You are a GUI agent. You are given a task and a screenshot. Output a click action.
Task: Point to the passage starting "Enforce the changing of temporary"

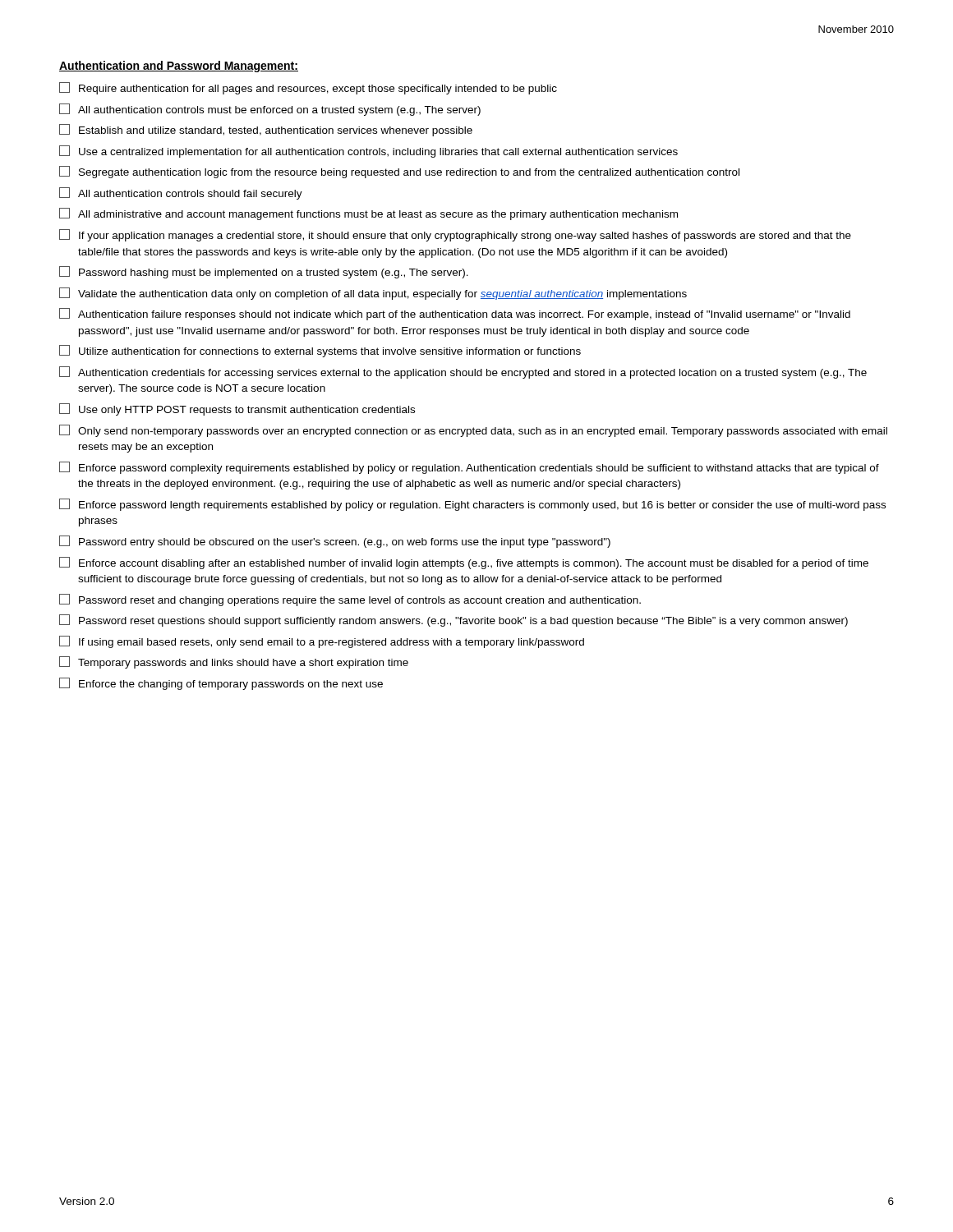[x=221, y=684]
